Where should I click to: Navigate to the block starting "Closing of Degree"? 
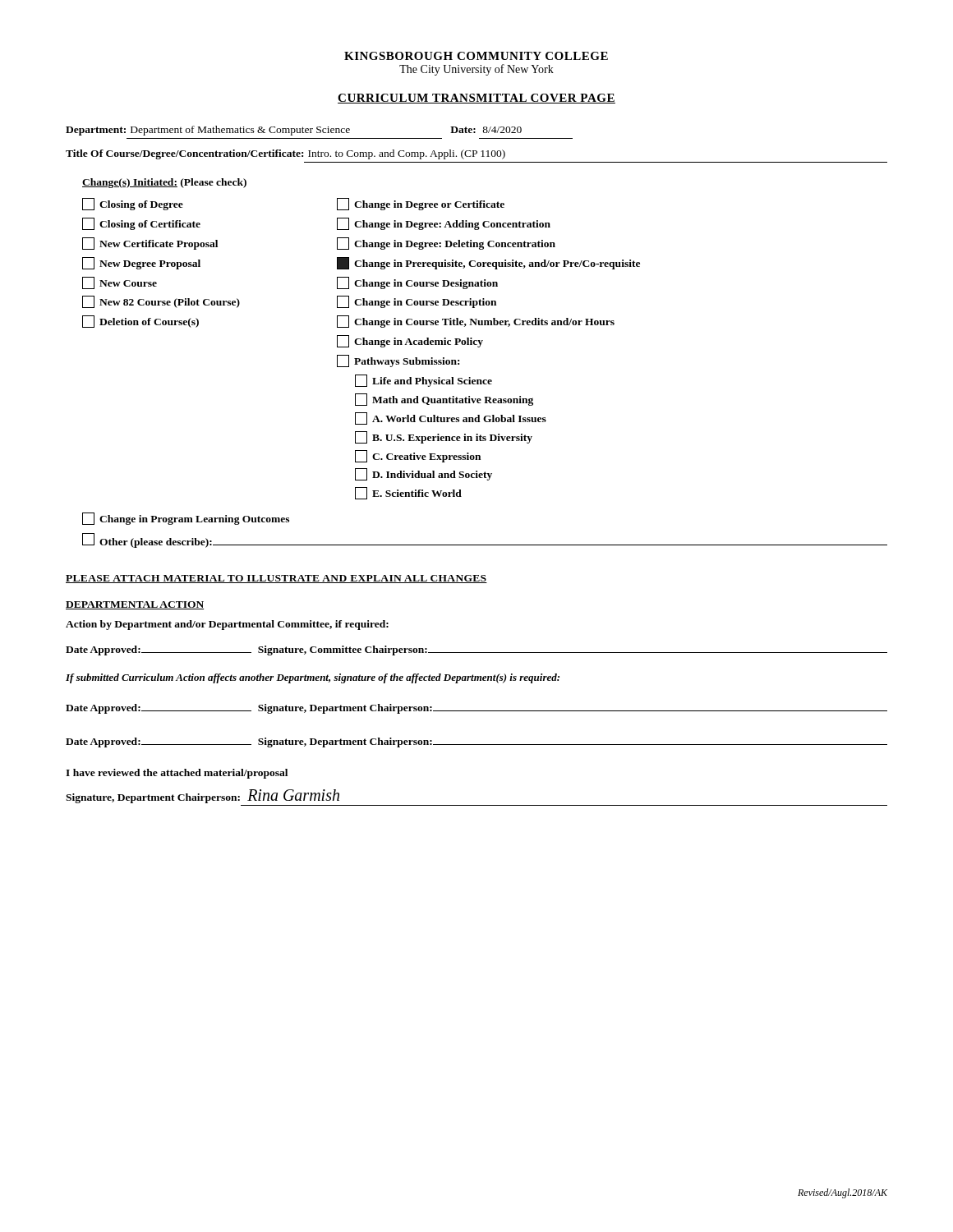pyautogui.click(x=133, y=205)
